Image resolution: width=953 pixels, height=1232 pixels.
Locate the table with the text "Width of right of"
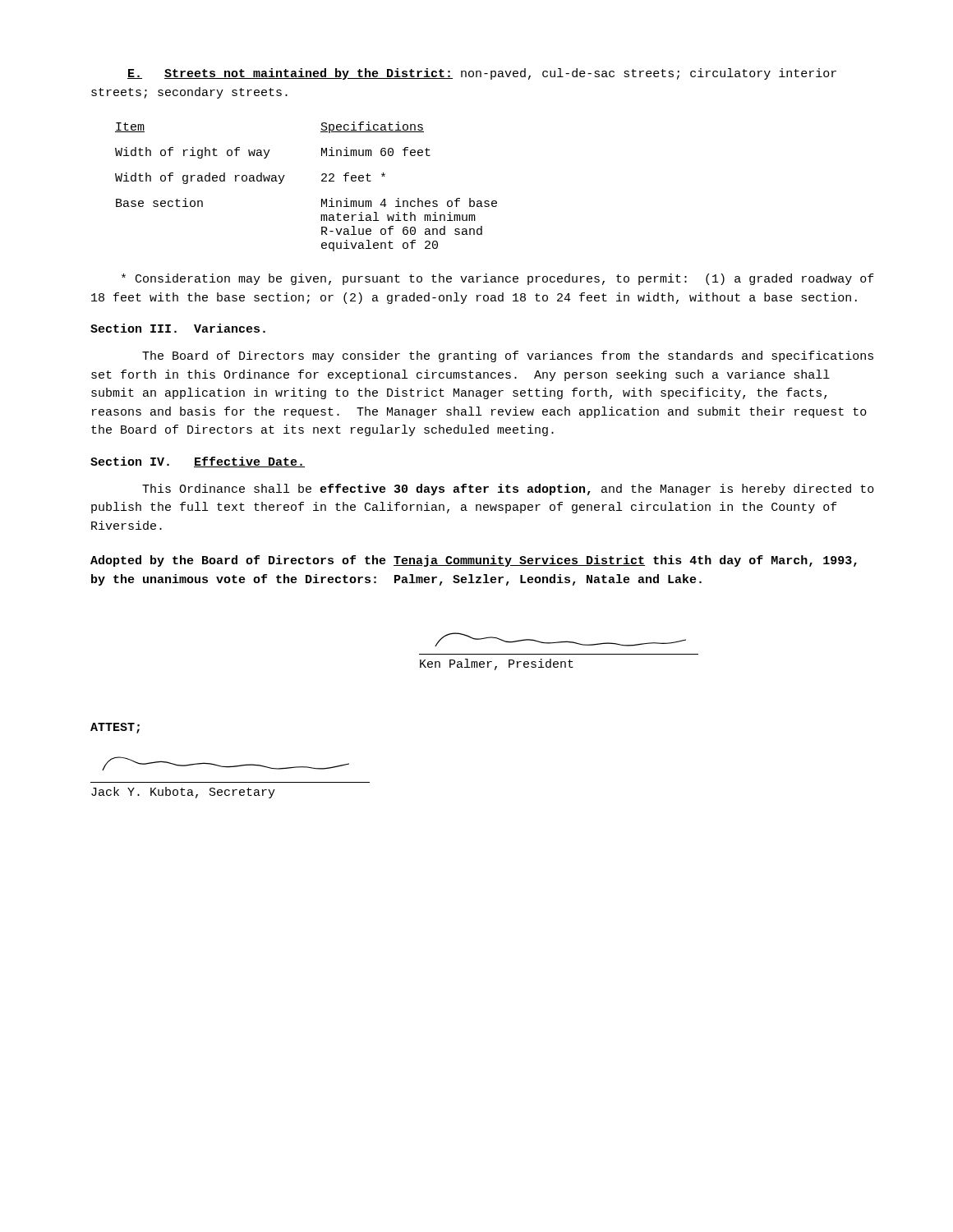point(497,187)
